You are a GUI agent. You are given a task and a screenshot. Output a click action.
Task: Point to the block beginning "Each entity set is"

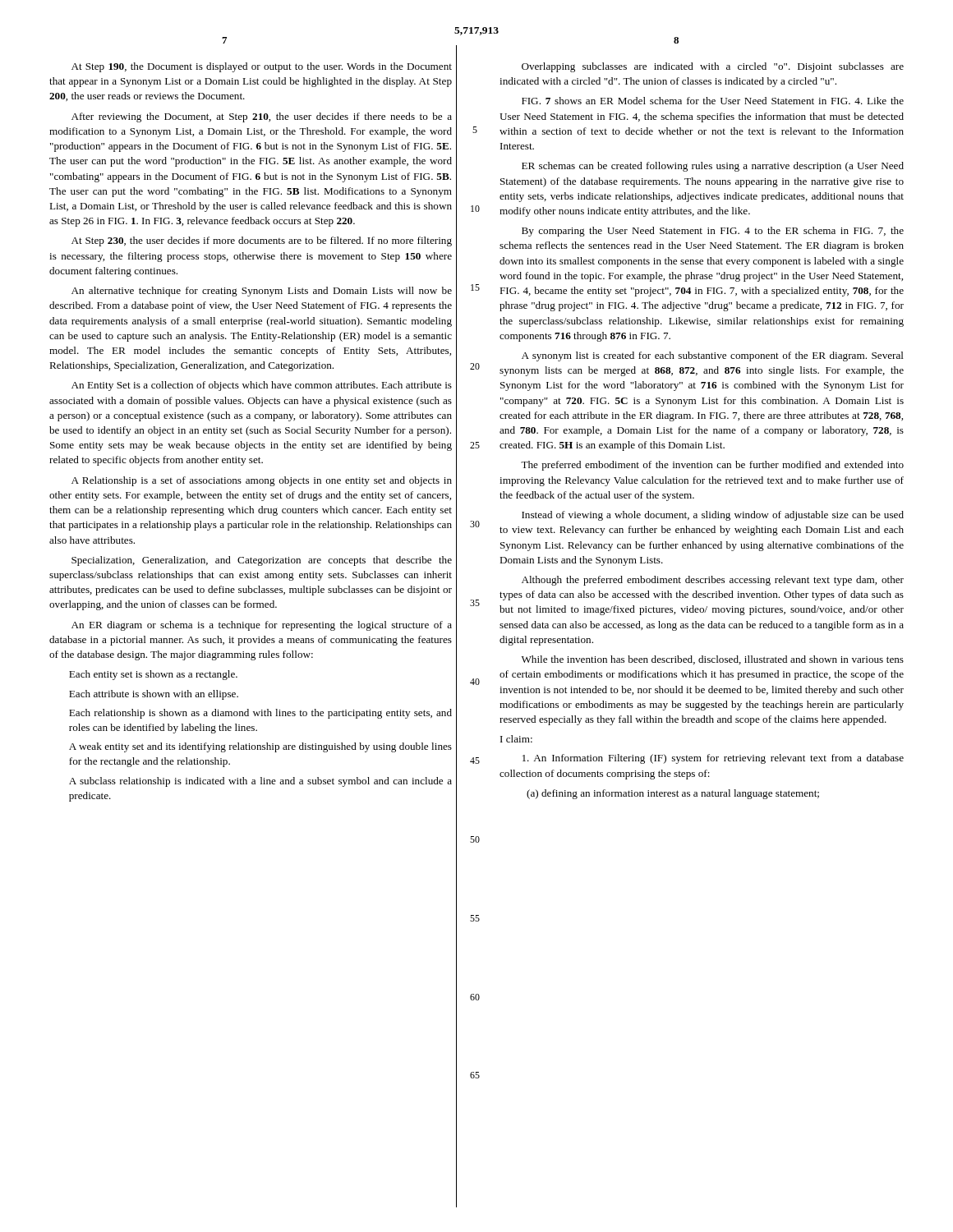click(x=153, y=675)
